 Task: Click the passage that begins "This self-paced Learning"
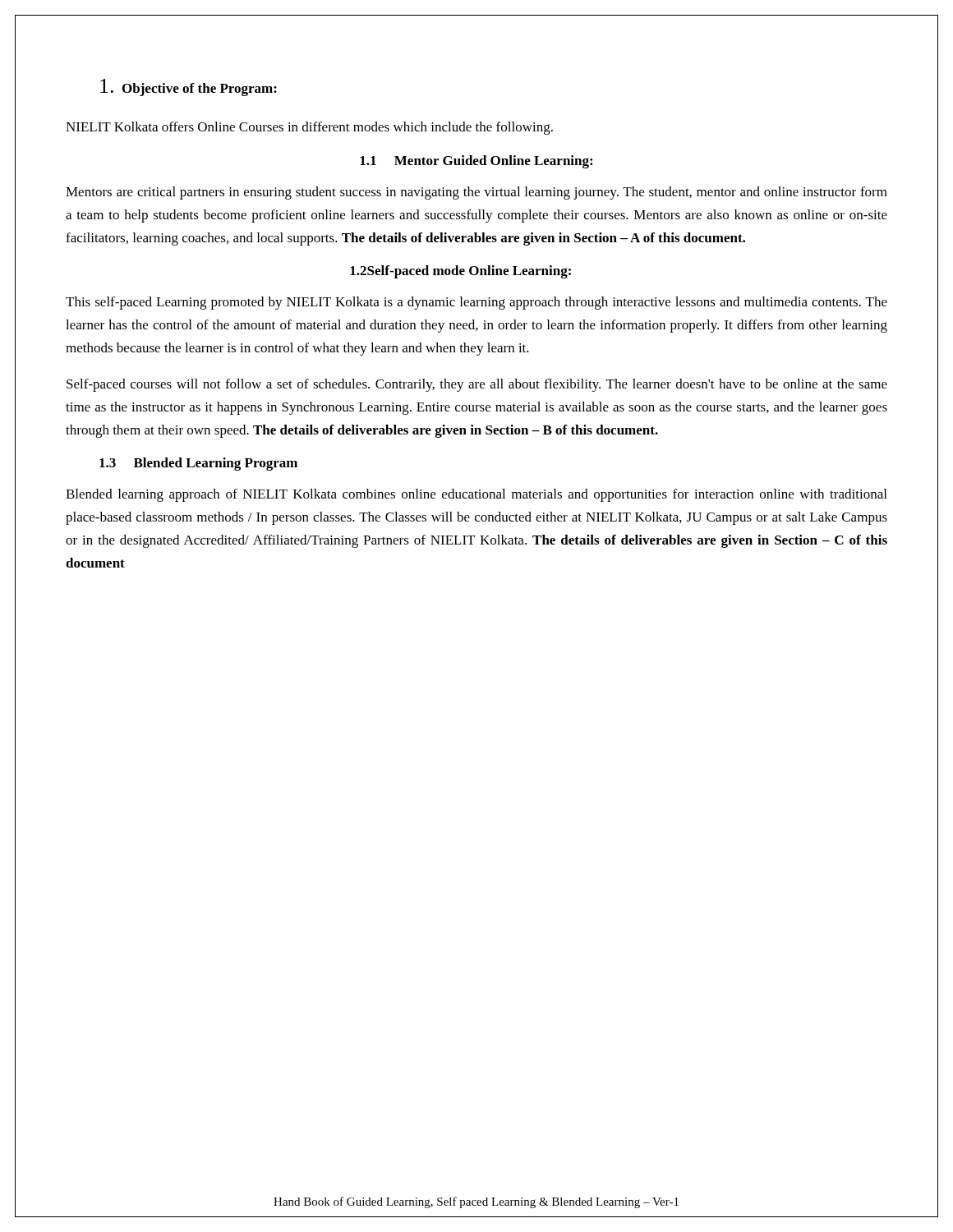pos(476,325)
